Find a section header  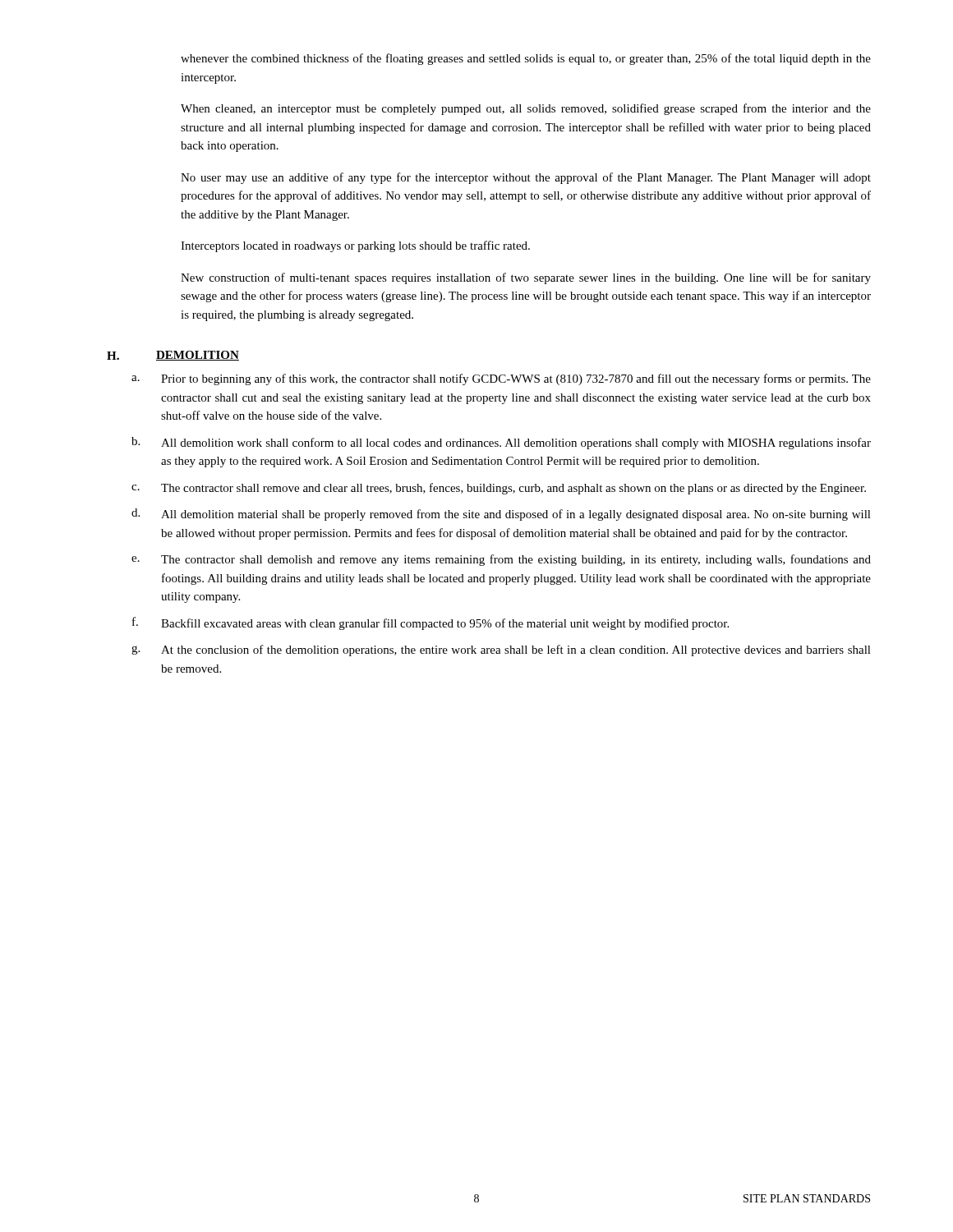173,356
